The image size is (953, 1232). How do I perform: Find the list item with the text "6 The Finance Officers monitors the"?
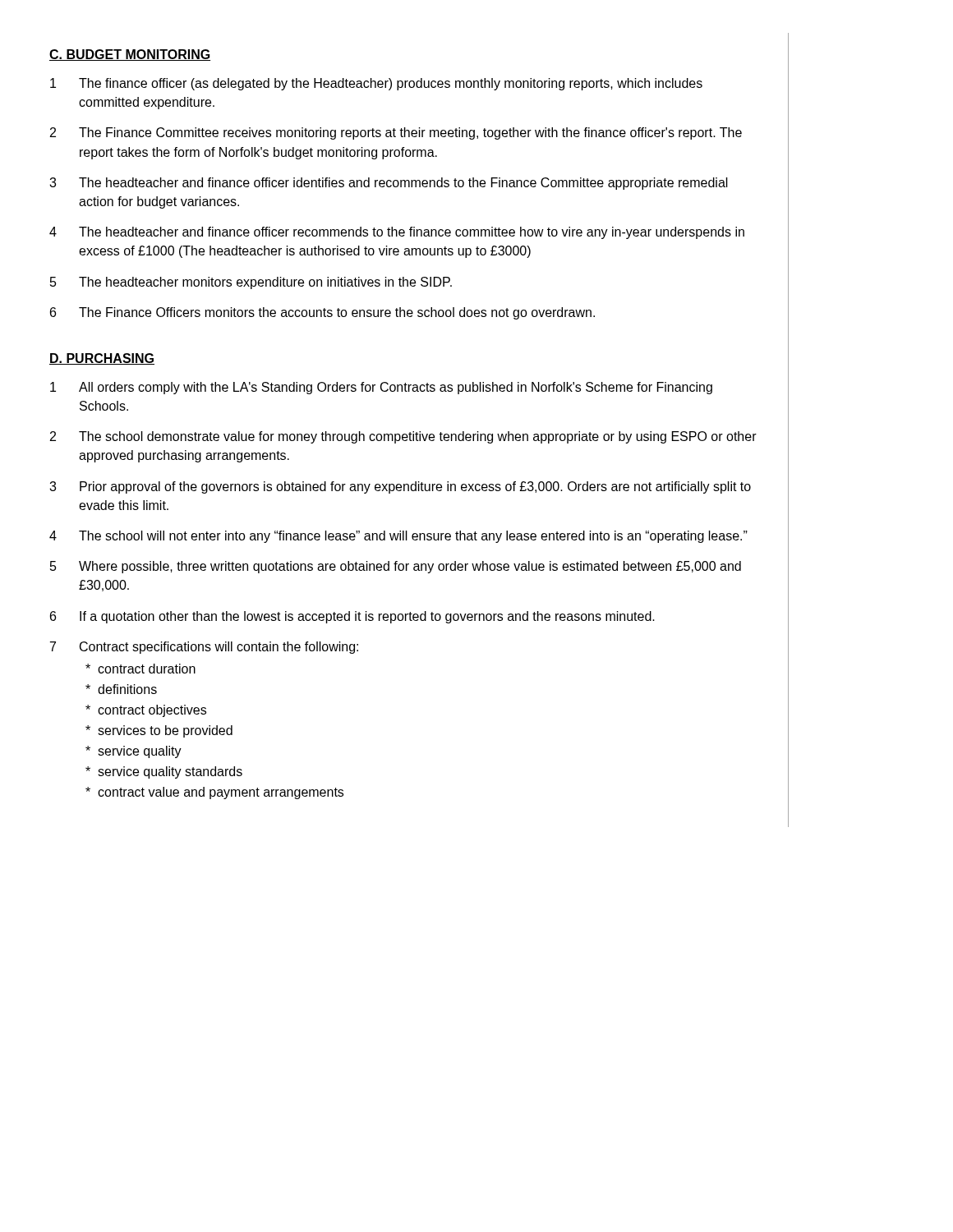(x=406, y=312)
